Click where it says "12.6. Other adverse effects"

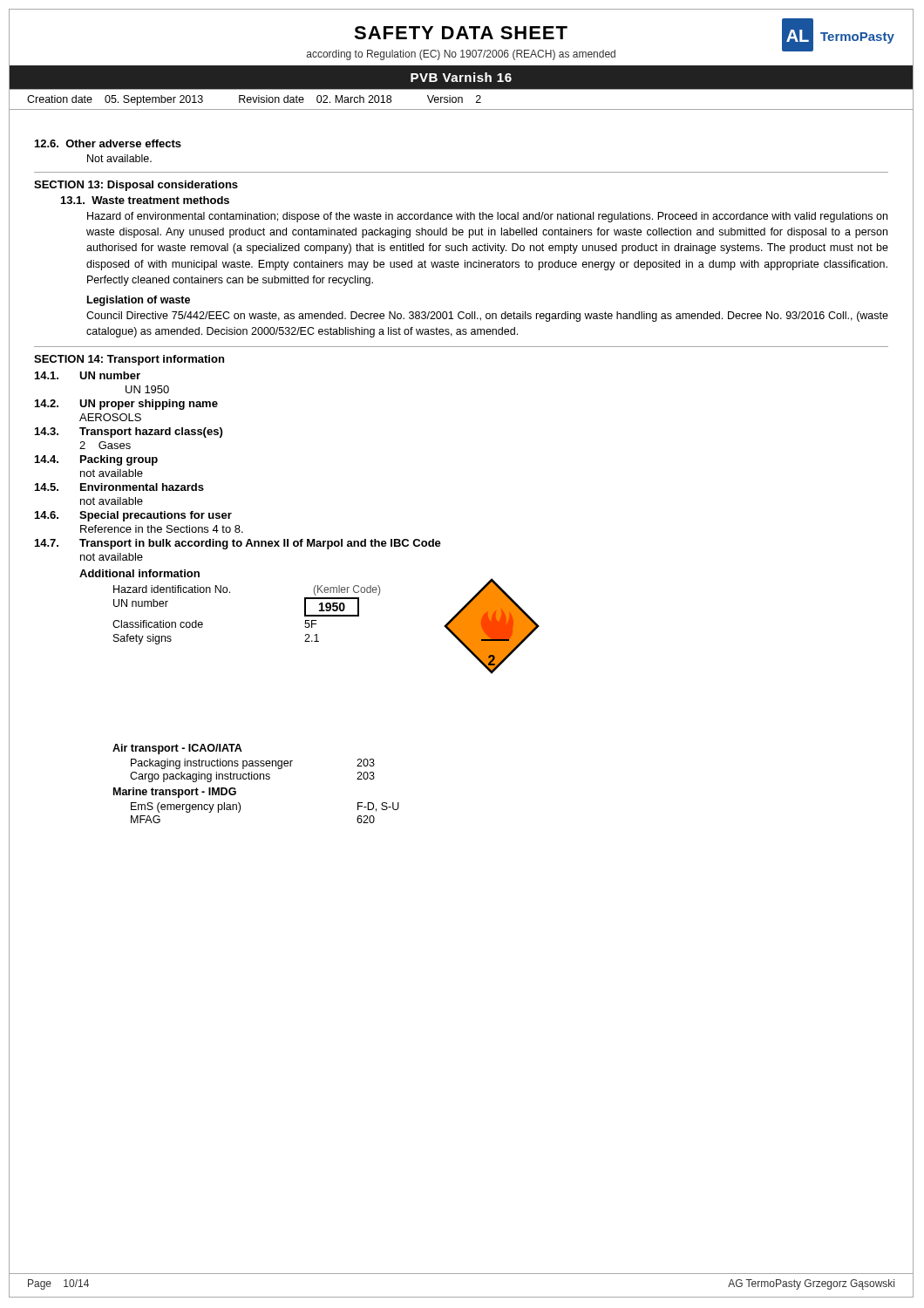click(108, 143)
